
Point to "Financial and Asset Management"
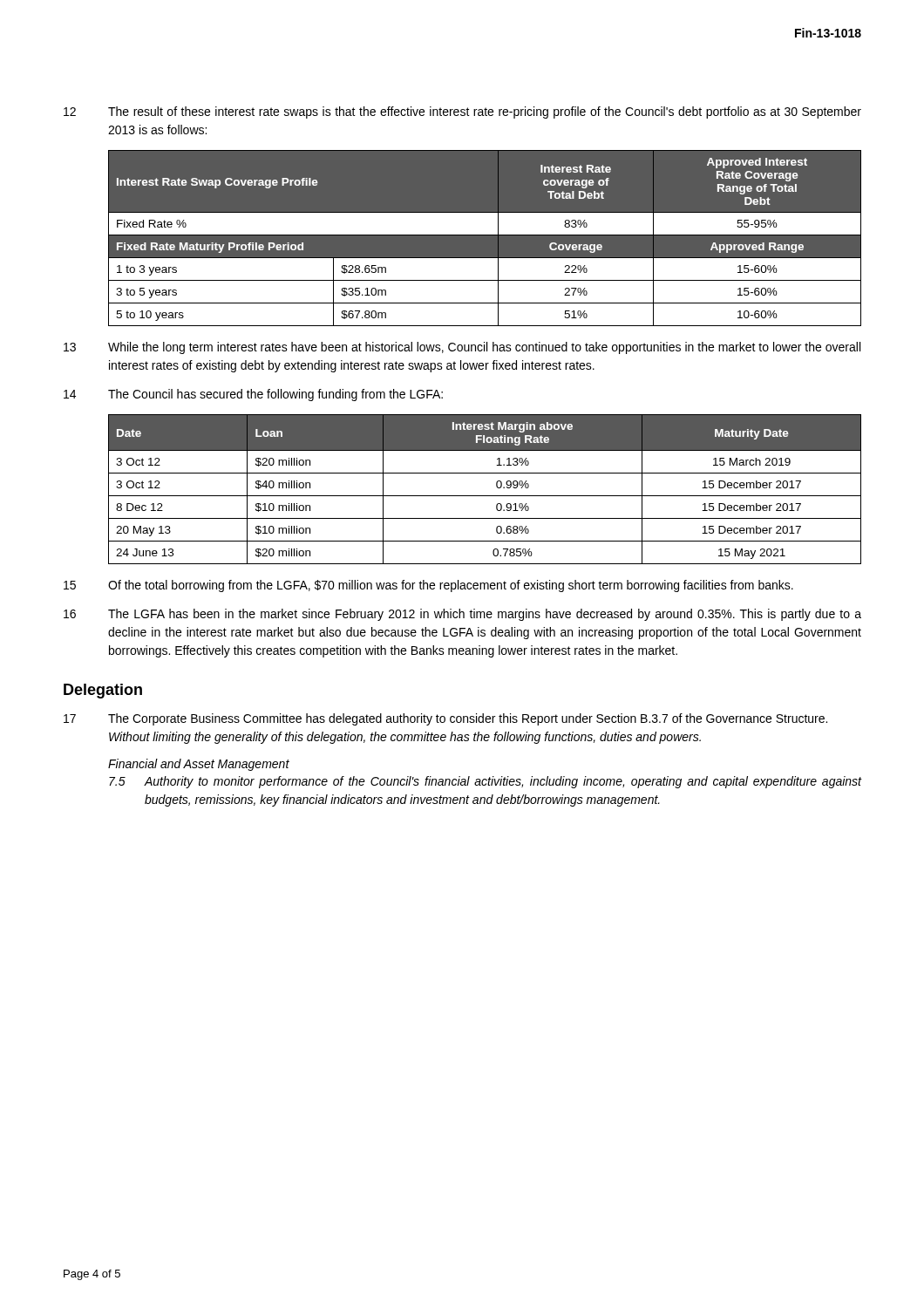point(198,764)
